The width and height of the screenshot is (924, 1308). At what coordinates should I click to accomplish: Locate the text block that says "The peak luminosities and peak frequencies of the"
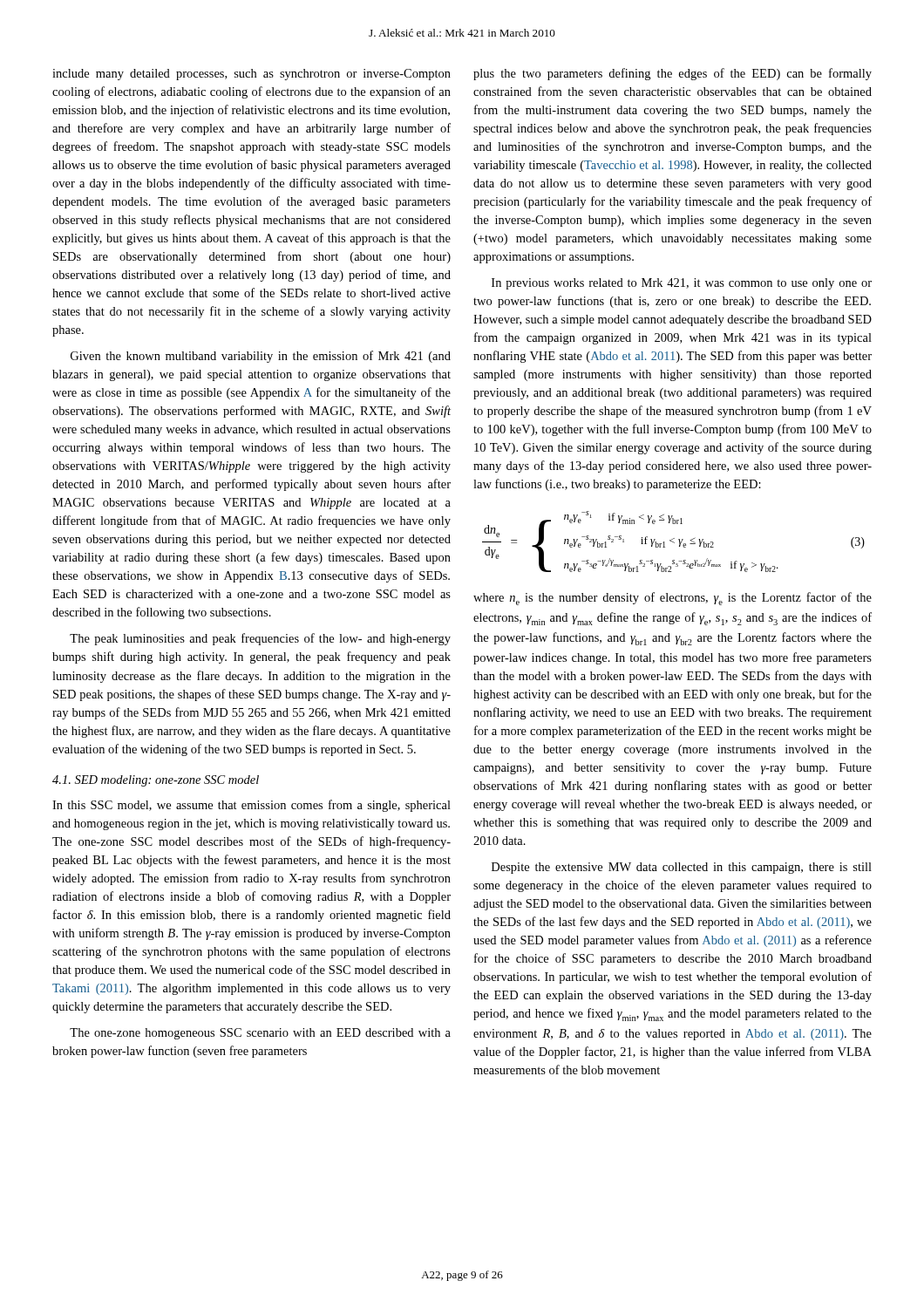251,694
